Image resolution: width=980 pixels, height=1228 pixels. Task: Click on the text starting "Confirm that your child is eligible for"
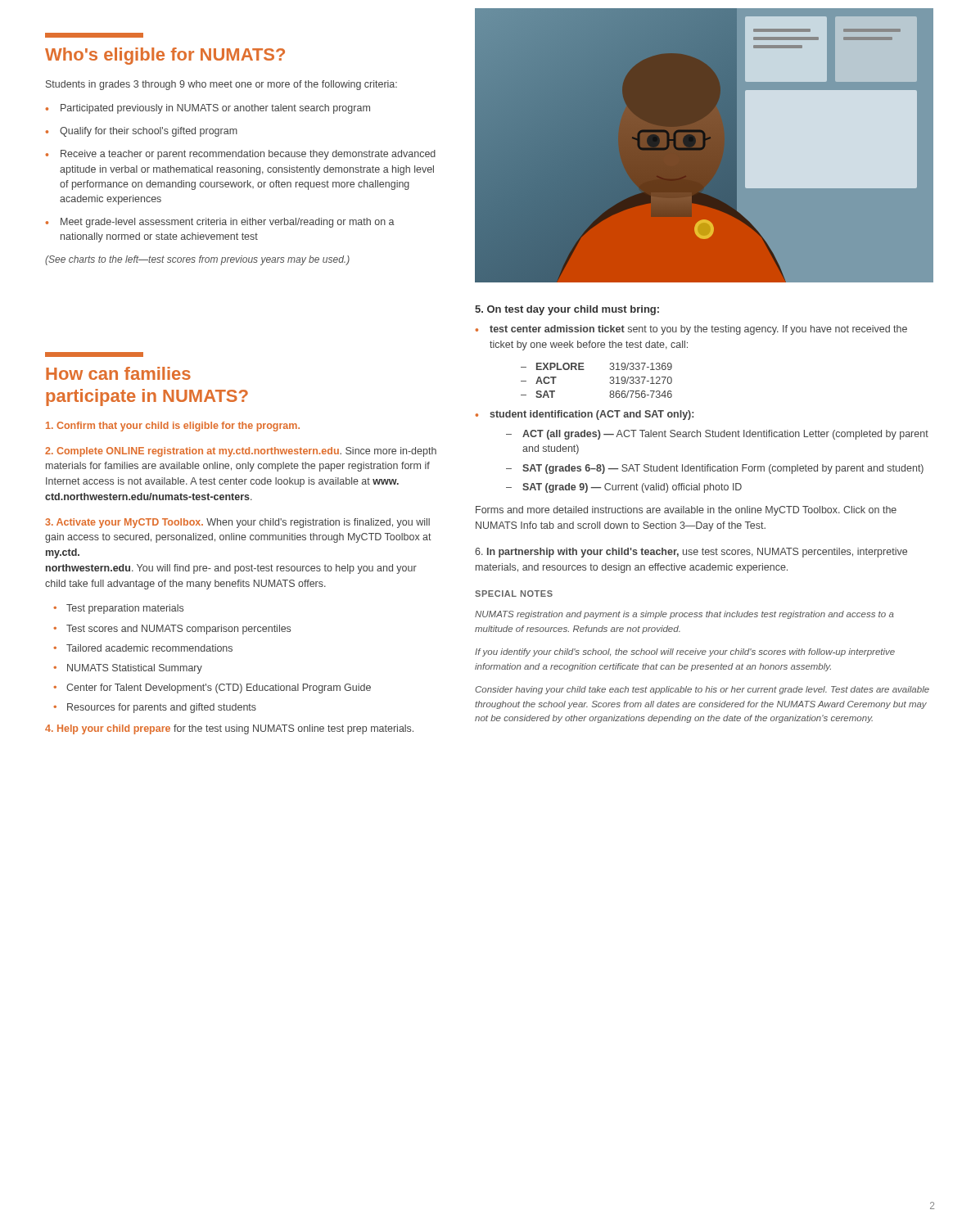(x=242, y=426)
